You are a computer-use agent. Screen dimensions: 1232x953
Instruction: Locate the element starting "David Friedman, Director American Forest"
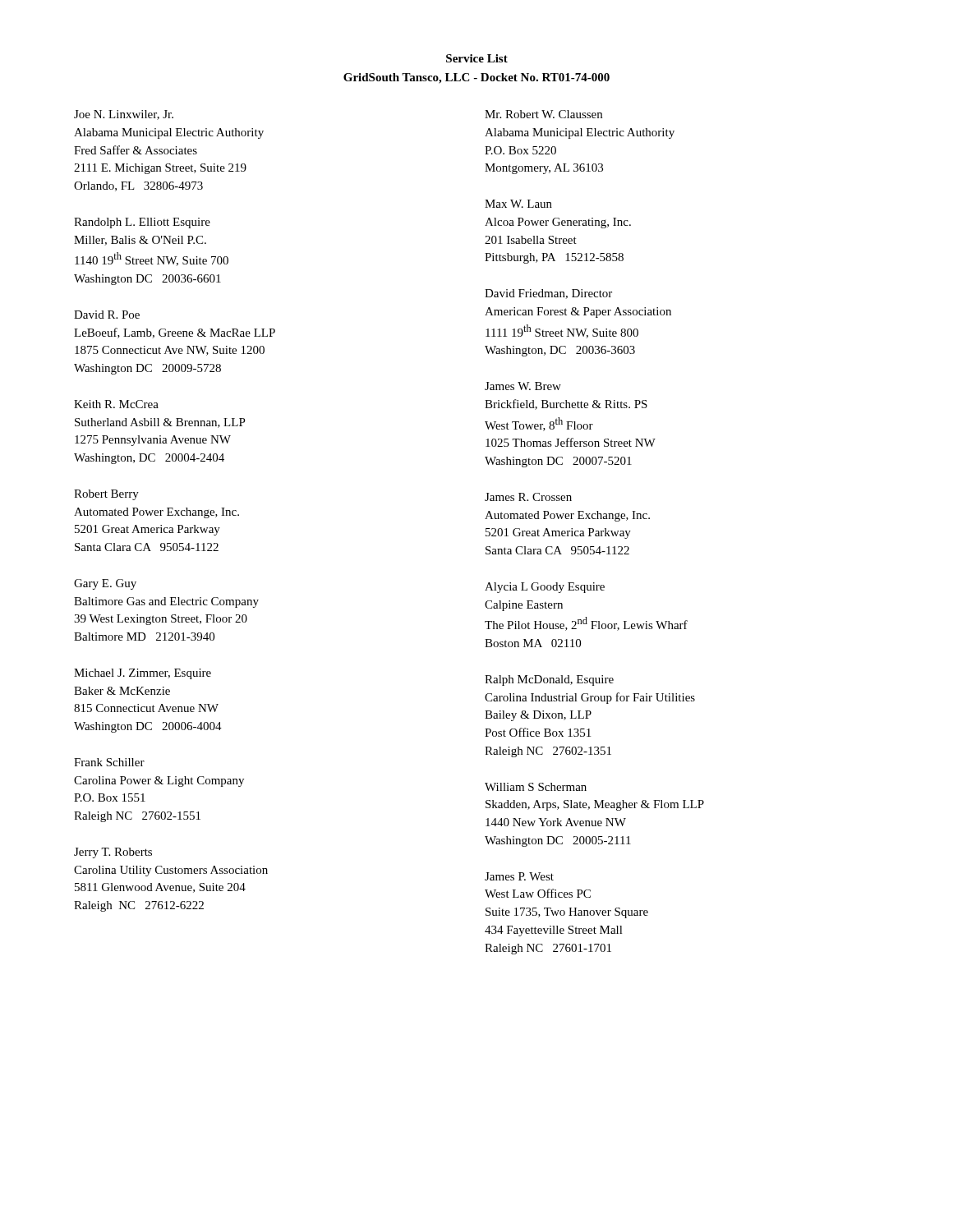click(578, 322)
